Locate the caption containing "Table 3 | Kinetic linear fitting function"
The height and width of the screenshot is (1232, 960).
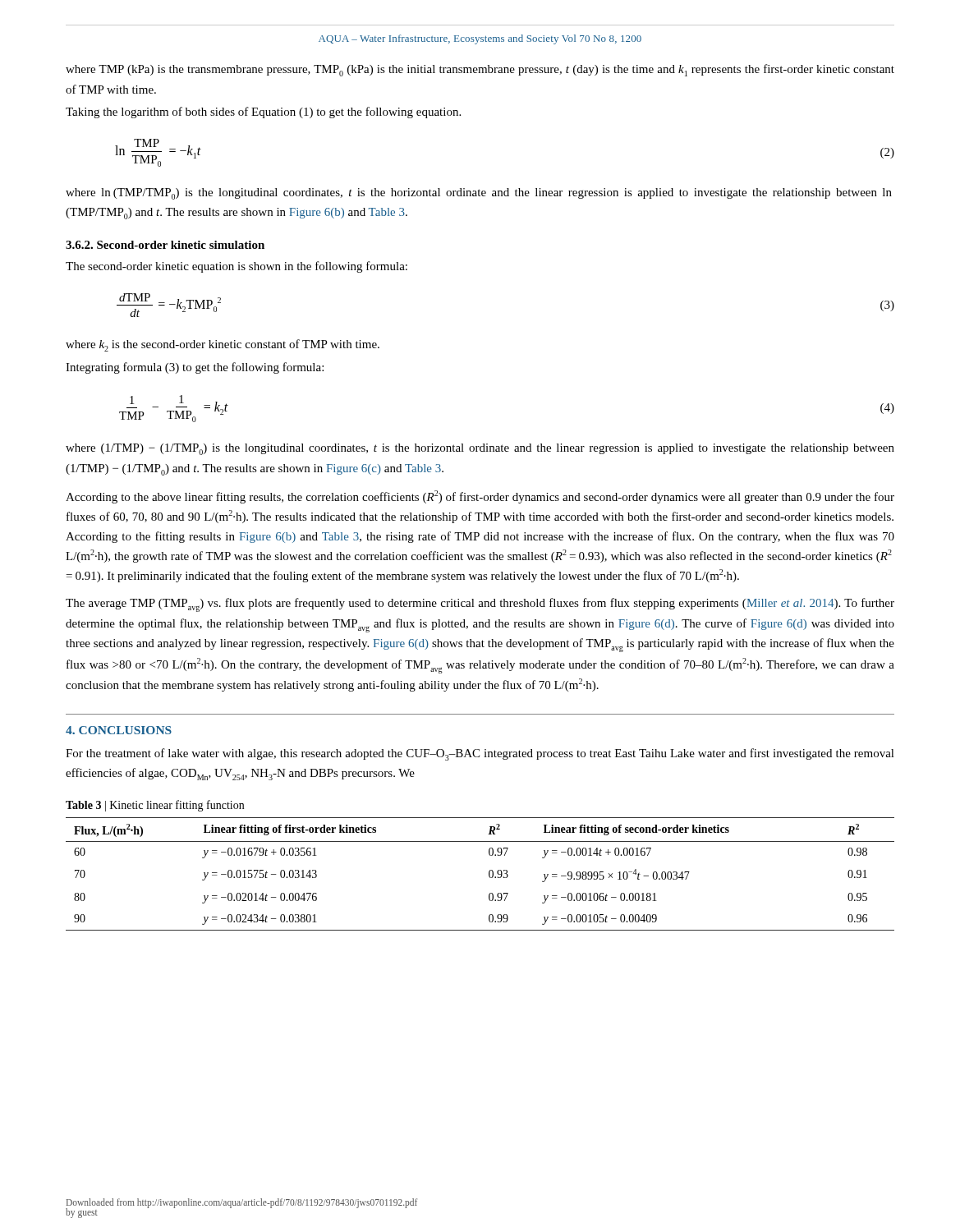155,805
